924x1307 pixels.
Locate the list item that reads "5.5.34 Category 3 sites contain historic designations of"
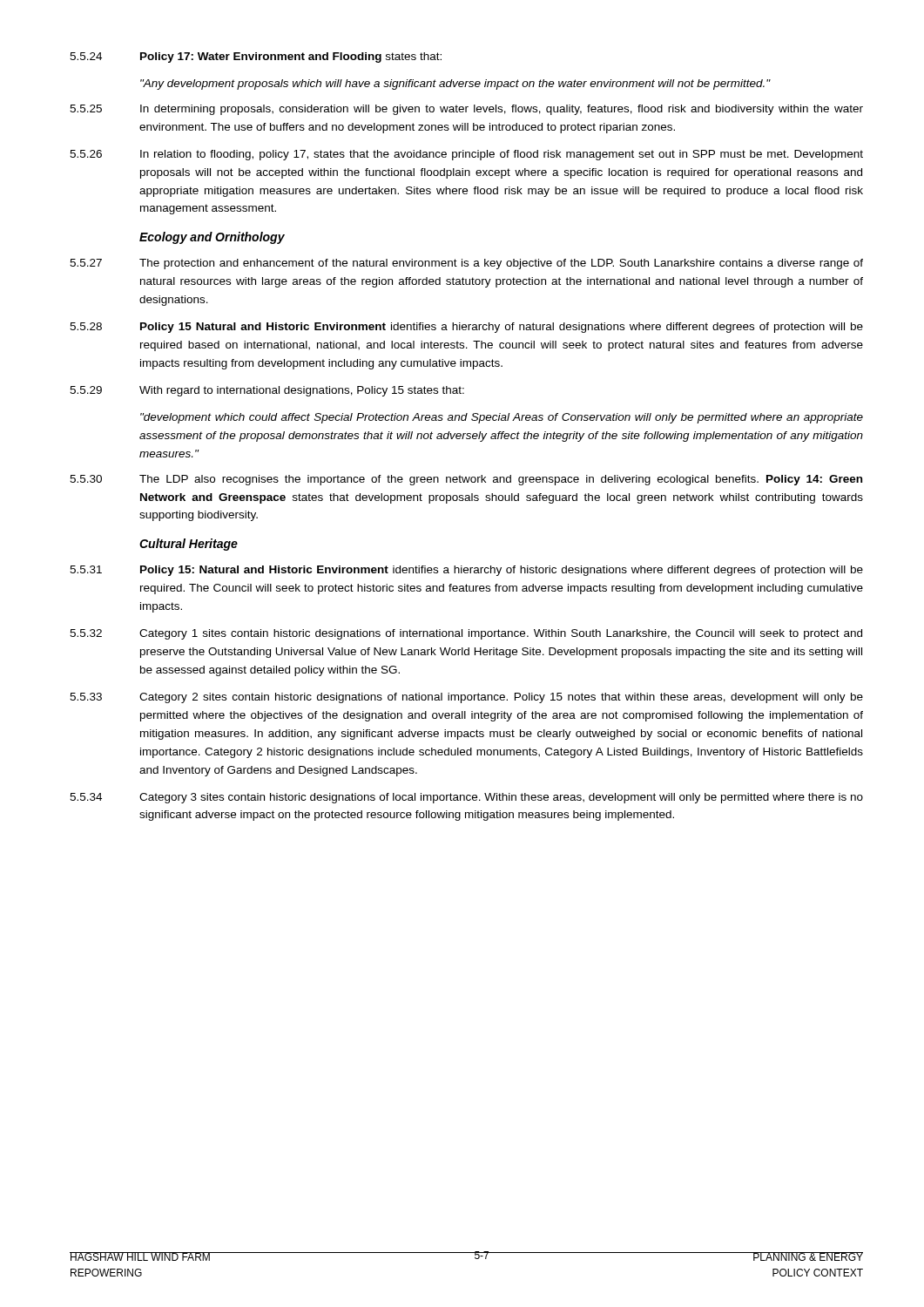coord(466,806)
